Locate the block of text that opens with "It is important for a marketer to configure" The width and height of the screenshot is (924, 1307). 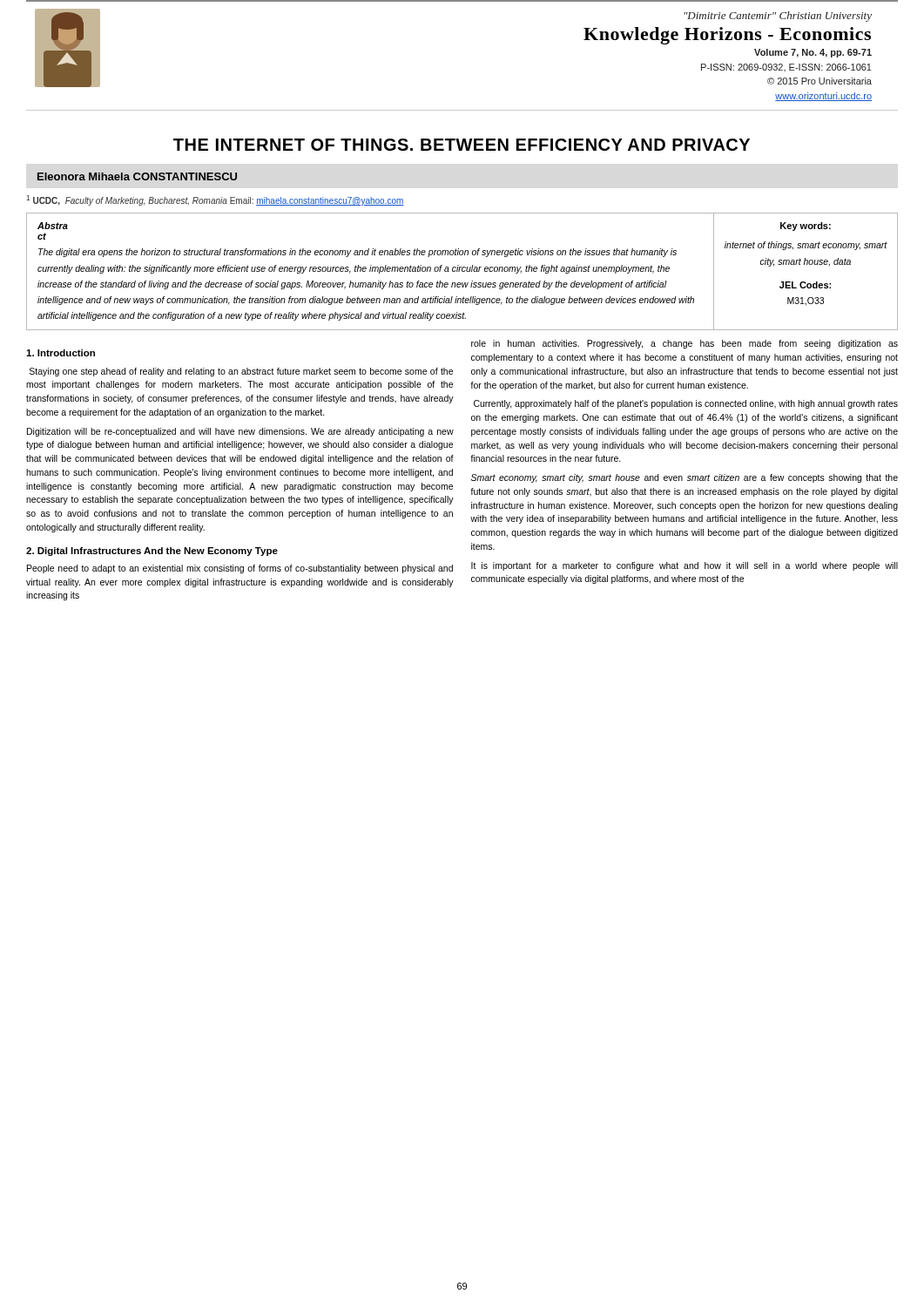pyautogui.click(x=684, y=572)
